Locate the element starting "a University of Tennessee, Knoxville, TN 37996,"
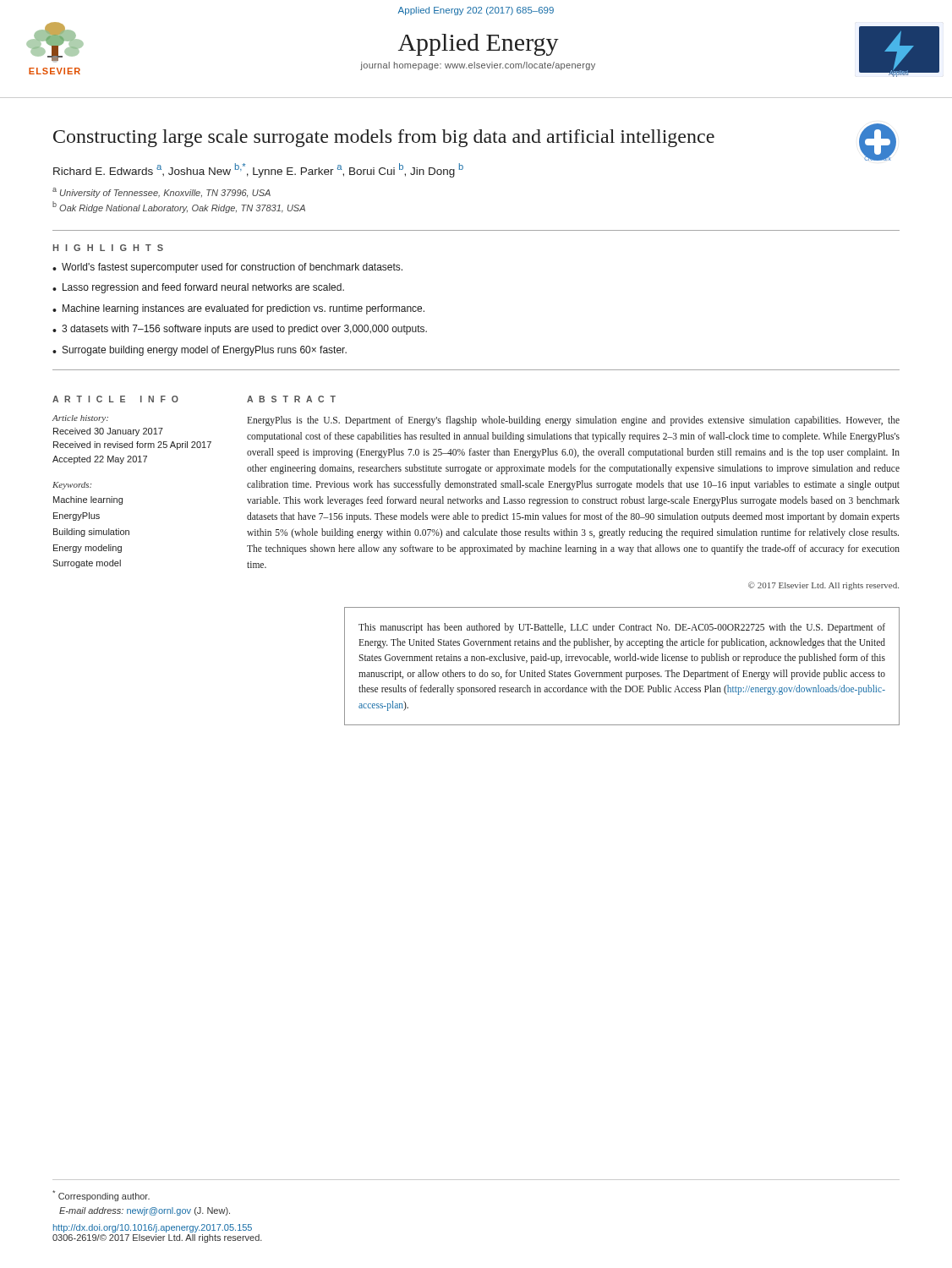 tap(179, 199)
